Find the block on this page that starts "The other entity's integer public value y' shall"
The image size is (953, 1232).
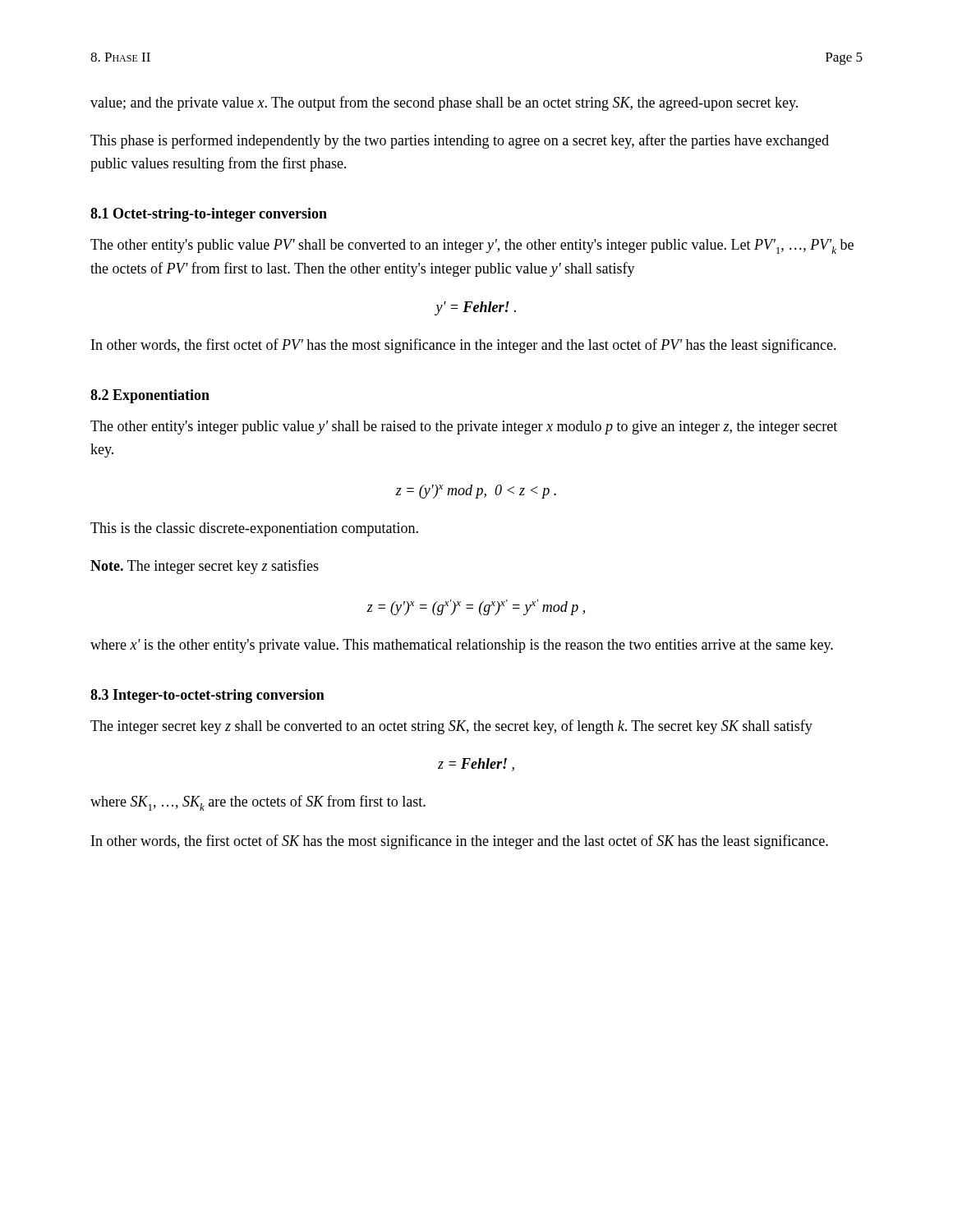click(464, 438)
